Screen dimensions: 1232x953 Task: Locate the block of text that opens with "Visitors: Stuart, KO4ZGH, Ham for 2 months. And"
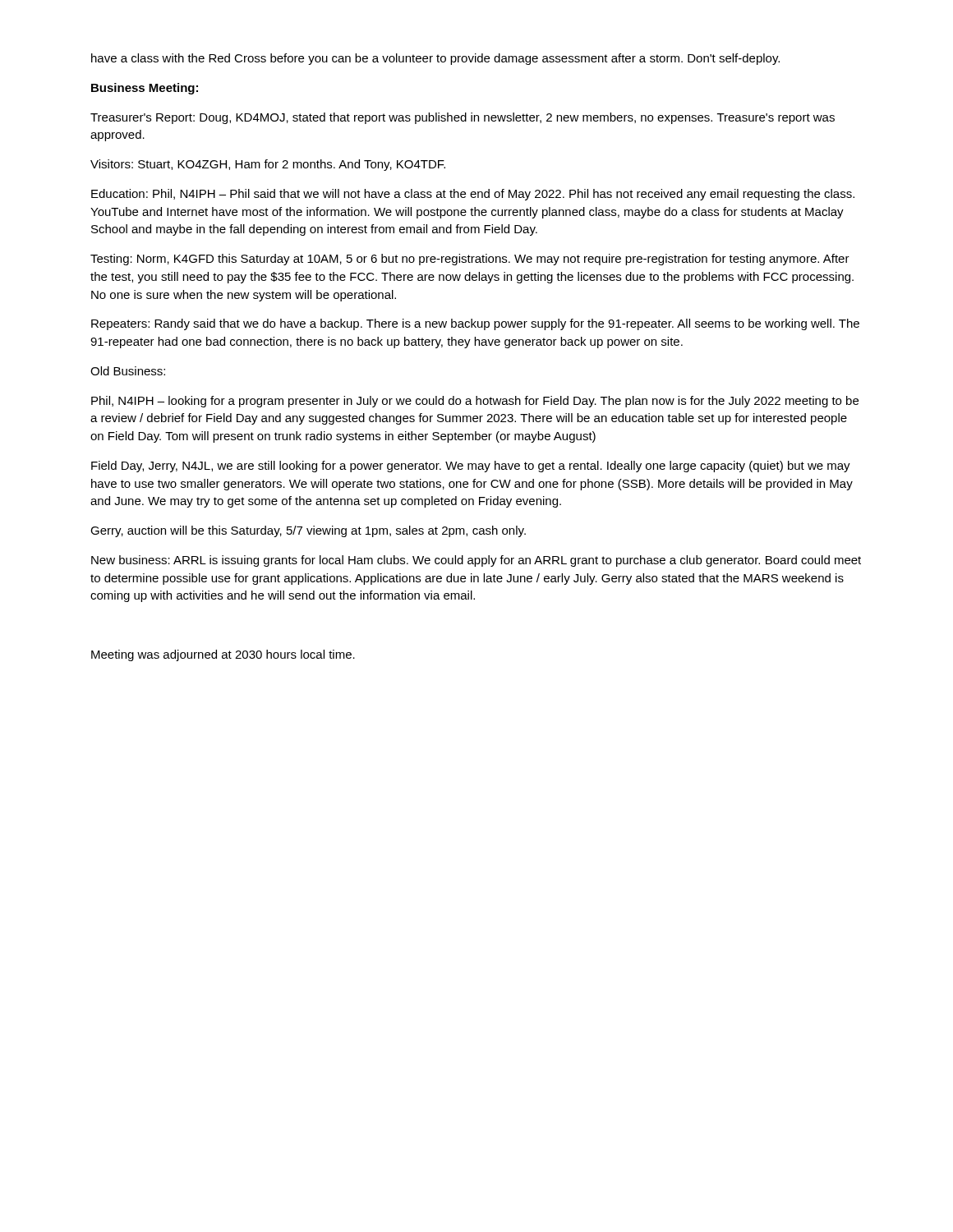click(x=268, y=164)
